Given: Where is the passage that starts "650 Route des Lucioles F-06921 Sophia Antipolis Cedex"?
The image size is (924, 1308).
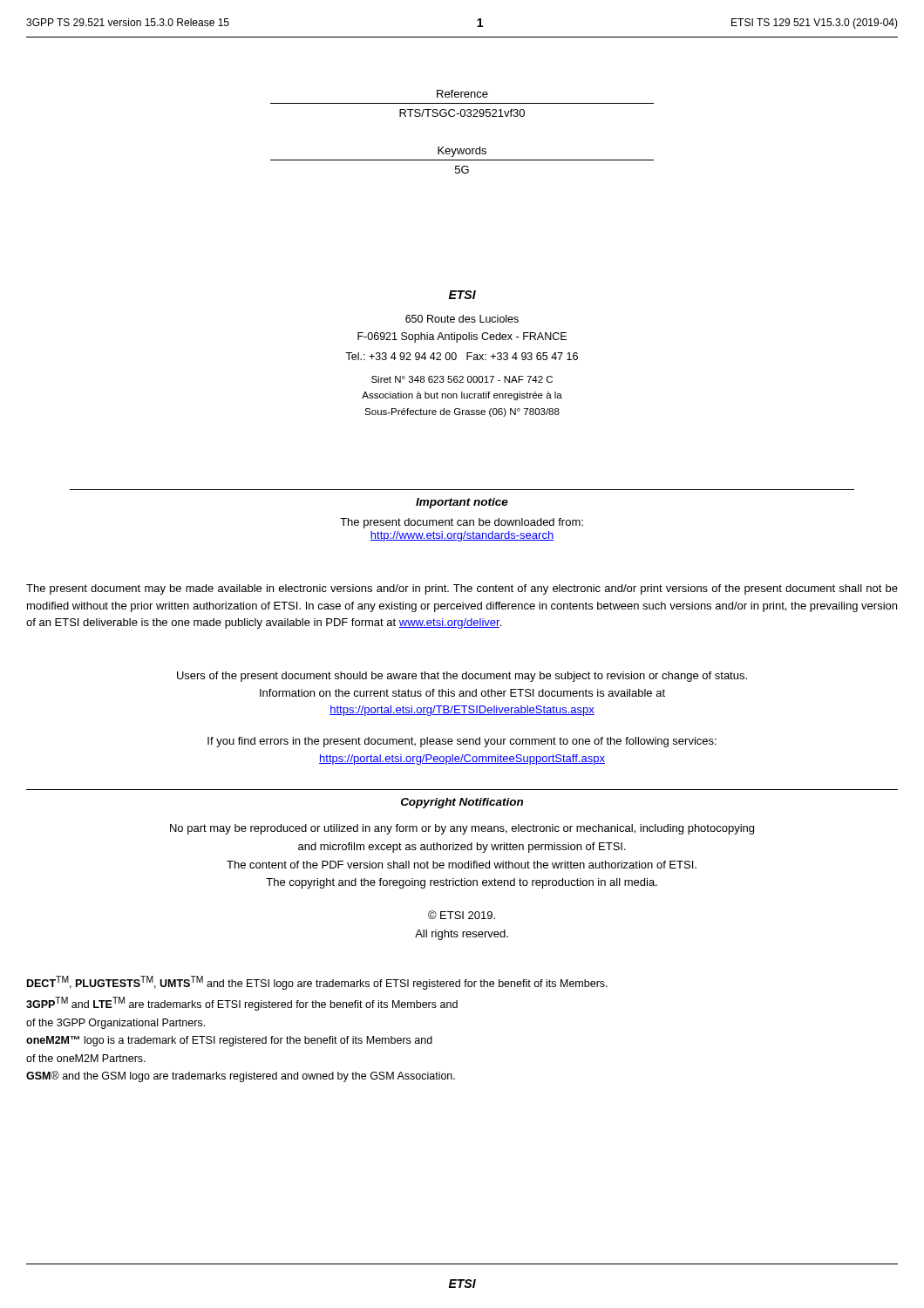Looking at the screenshot, I should tap(462, 328).
